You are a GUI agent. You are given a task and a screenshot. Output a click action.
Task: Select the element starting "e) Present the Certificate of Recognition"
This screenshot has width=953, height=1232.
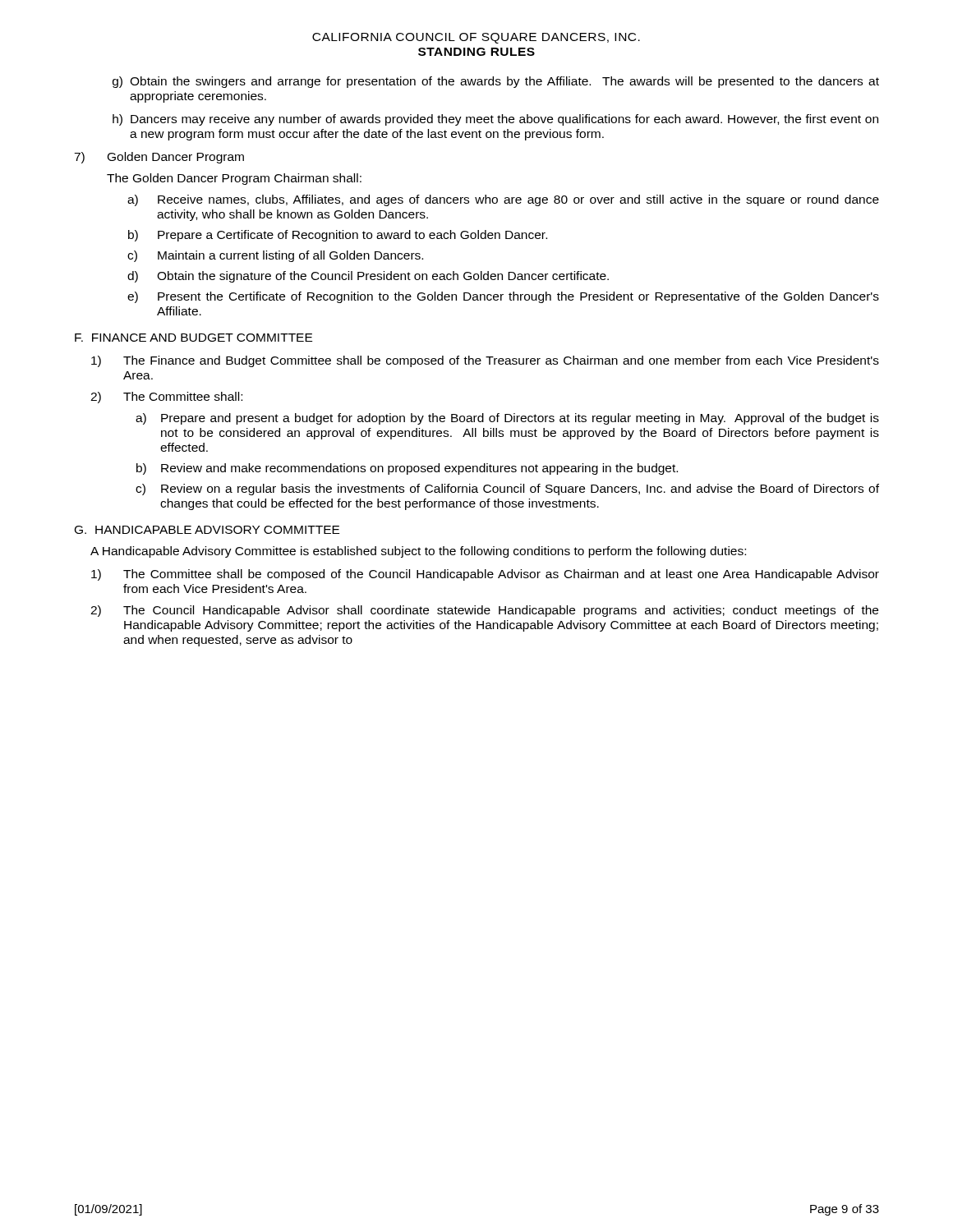(503, 304)
